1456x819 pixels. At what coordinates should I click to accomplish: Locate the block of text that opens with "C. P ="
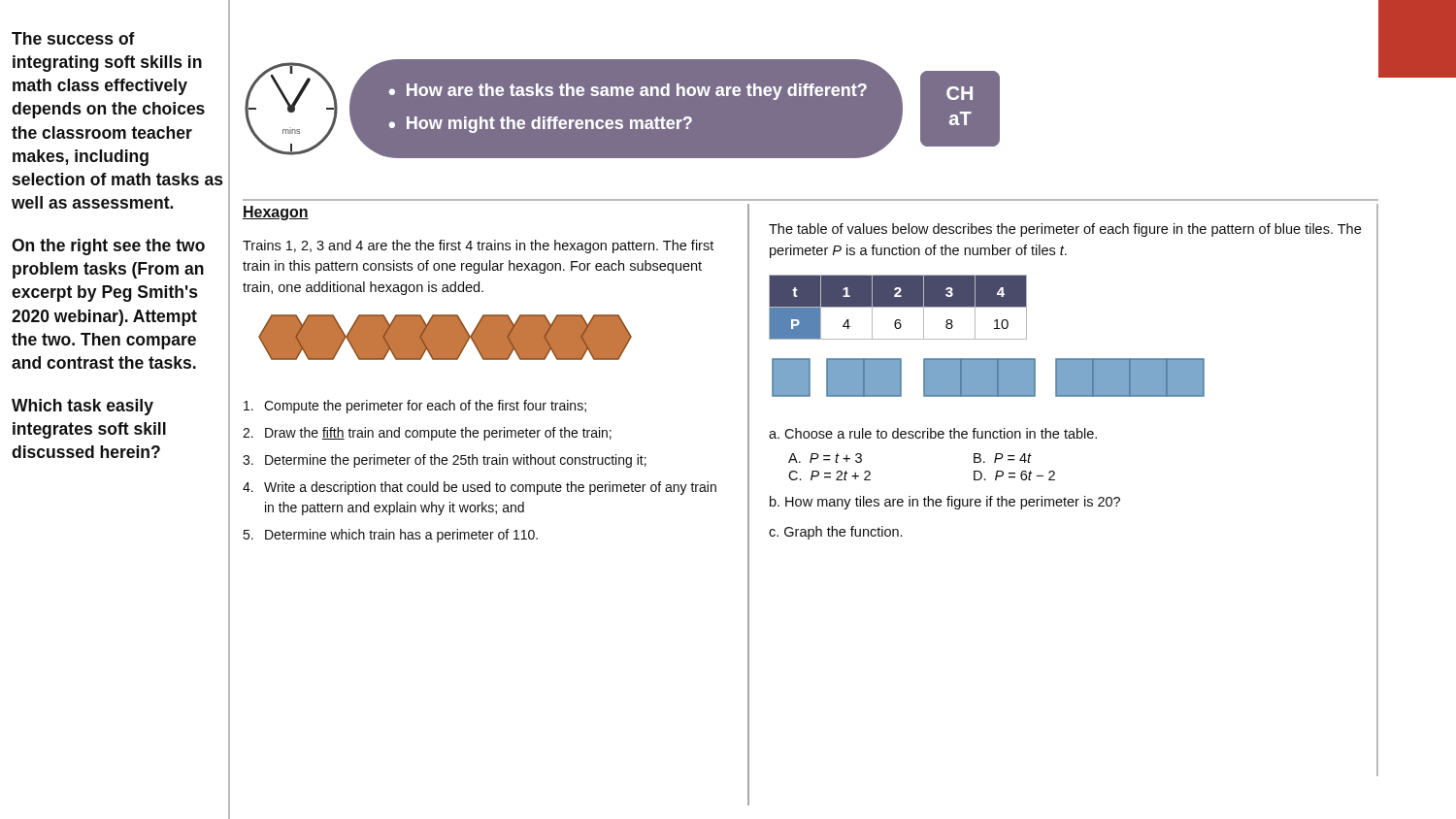point(830,475)
